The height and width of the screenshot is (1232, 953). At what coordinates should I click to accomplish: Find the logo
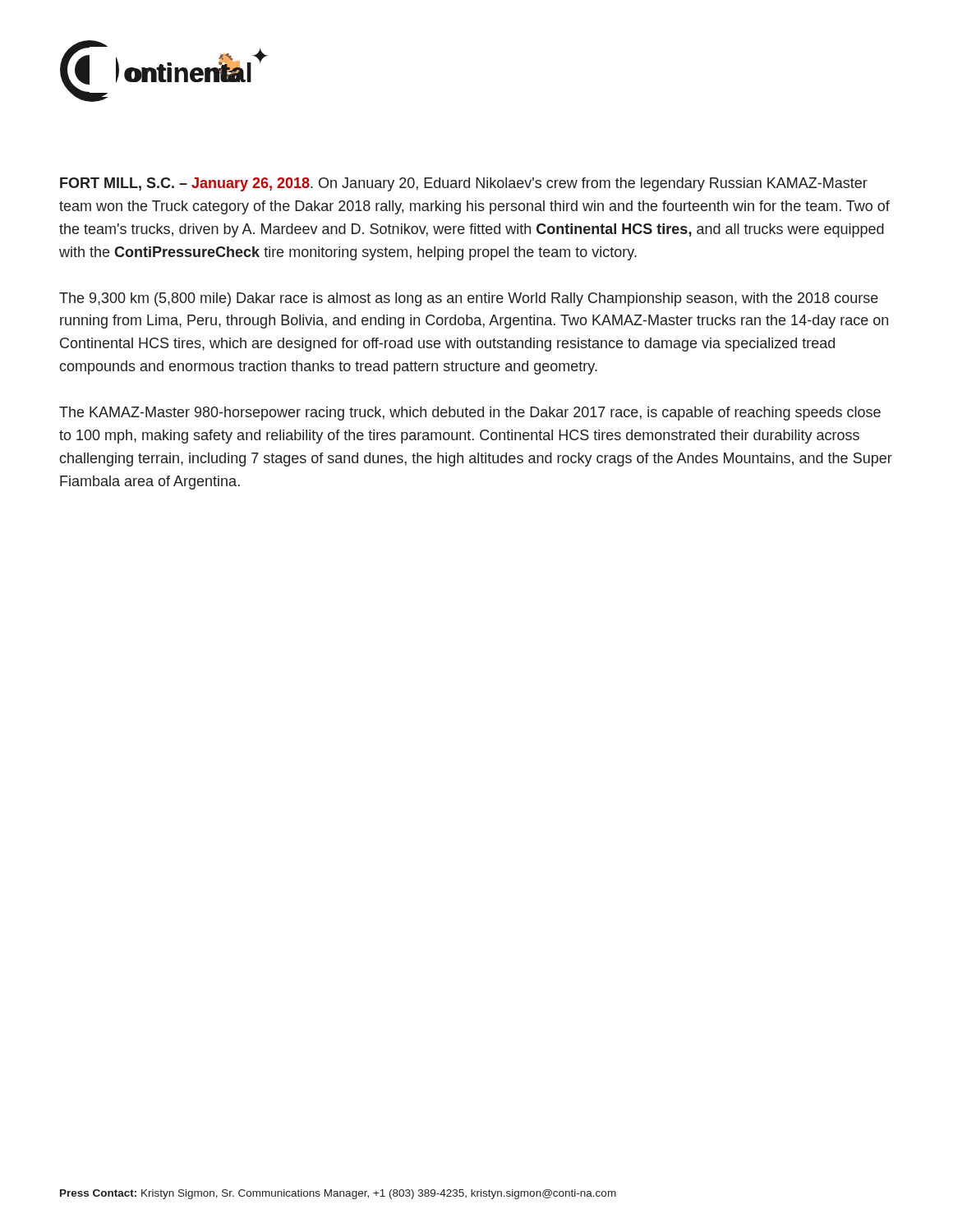pos(150,72)
